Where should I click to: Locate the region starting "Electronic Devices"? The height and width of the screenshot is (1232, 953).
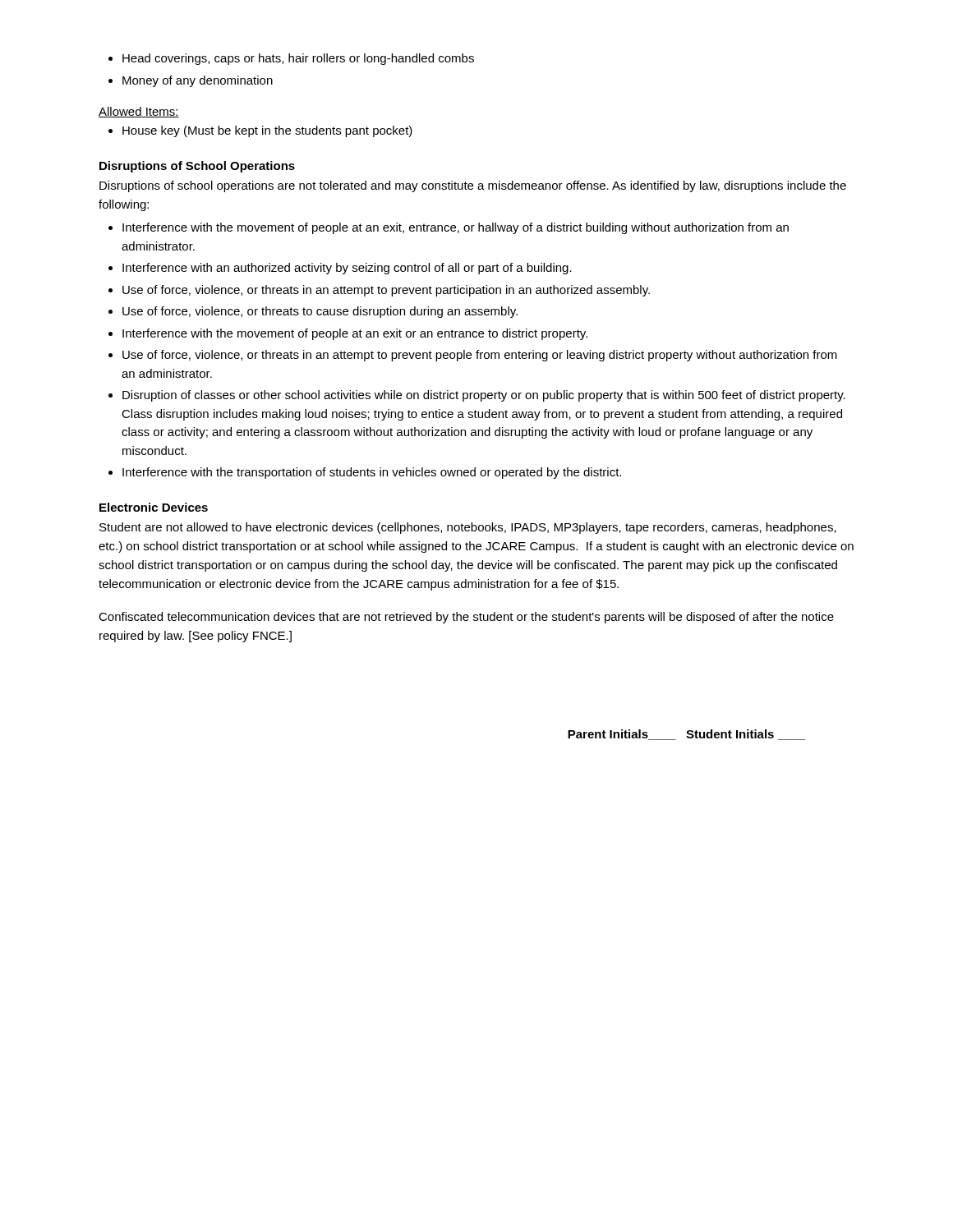click(153, 507)
